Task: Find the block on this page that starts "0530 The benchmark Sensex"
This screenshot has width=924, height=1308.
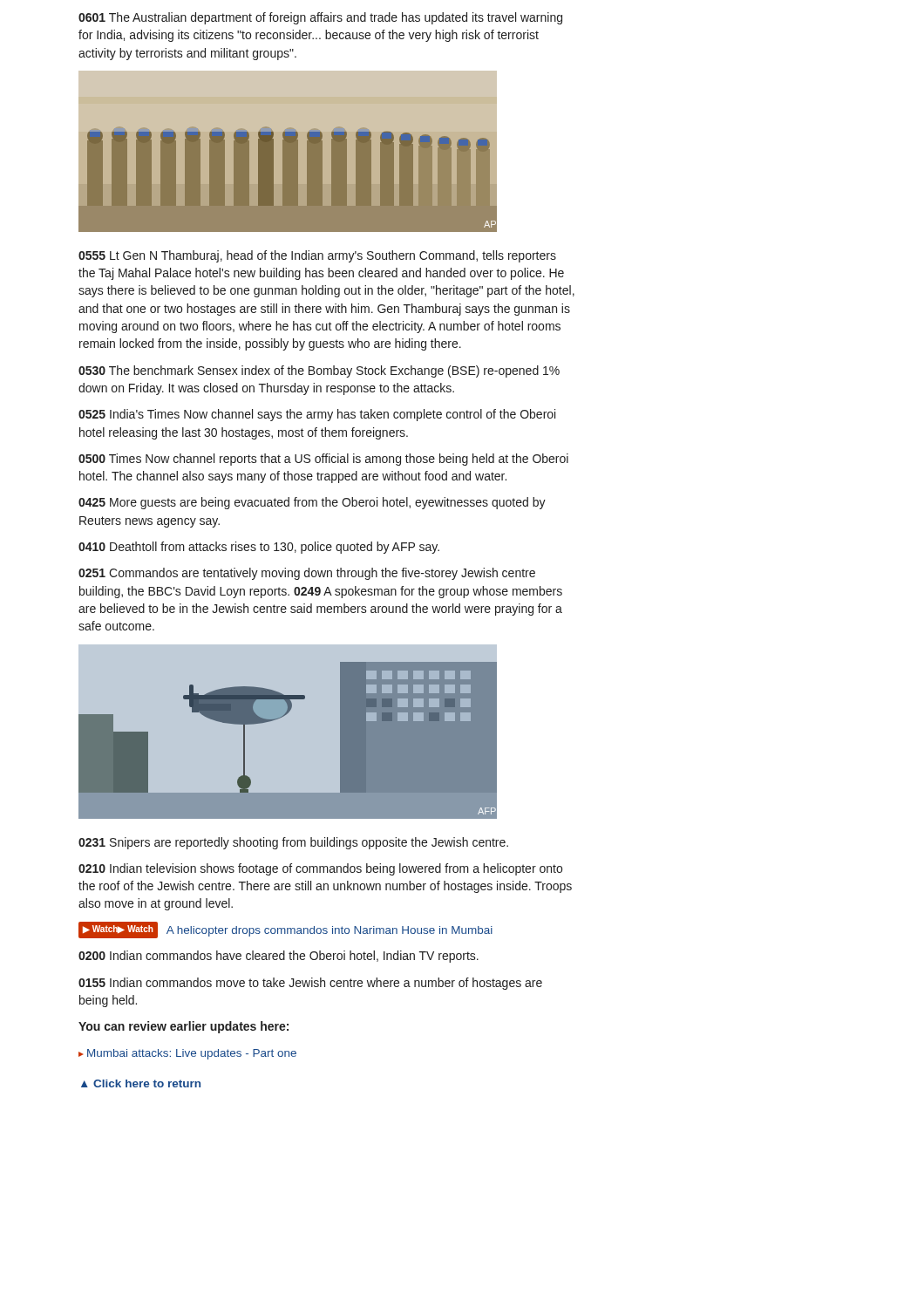Action: [x=319, y=379]
